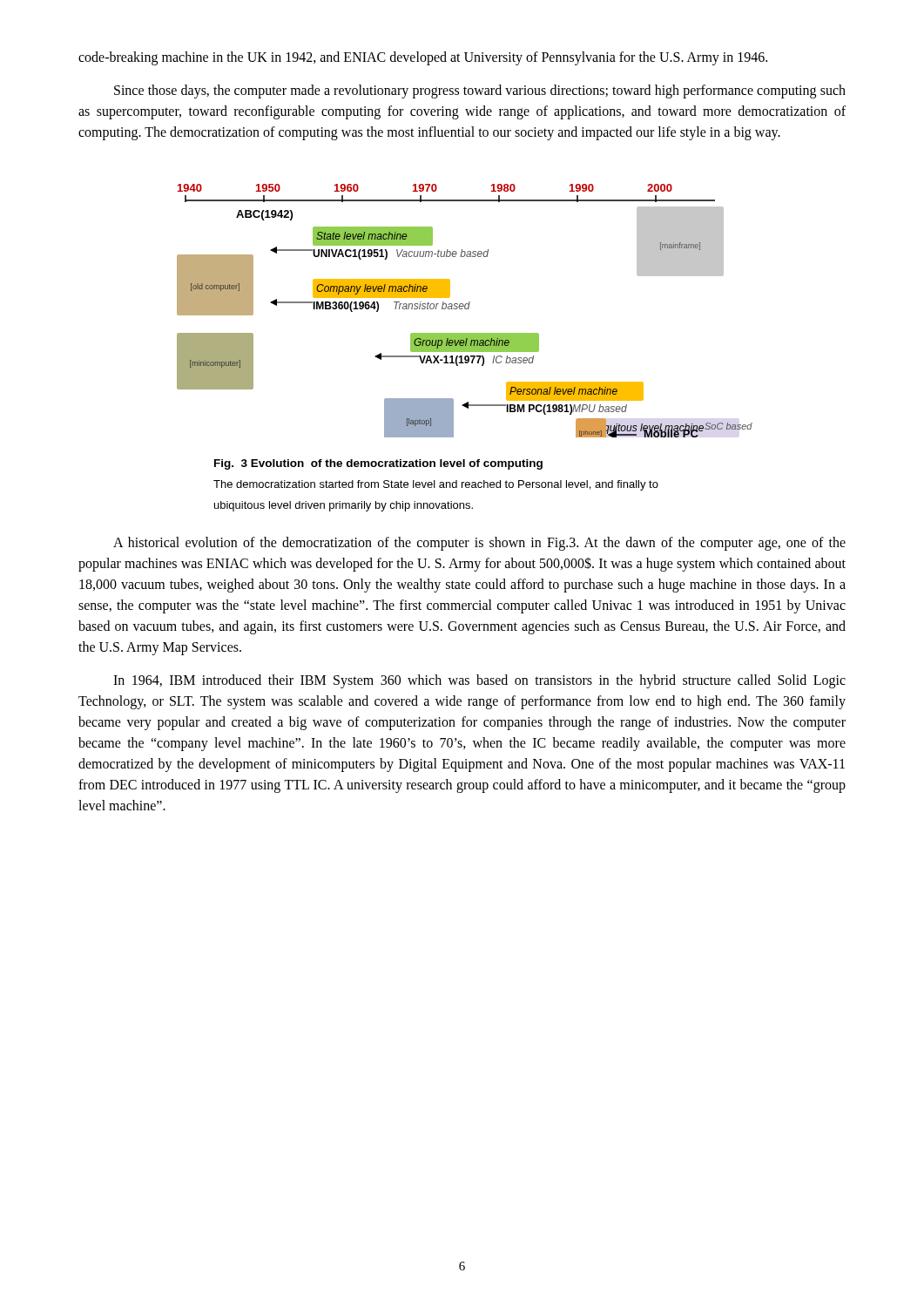Locate a infographic

tap(462, 305)
